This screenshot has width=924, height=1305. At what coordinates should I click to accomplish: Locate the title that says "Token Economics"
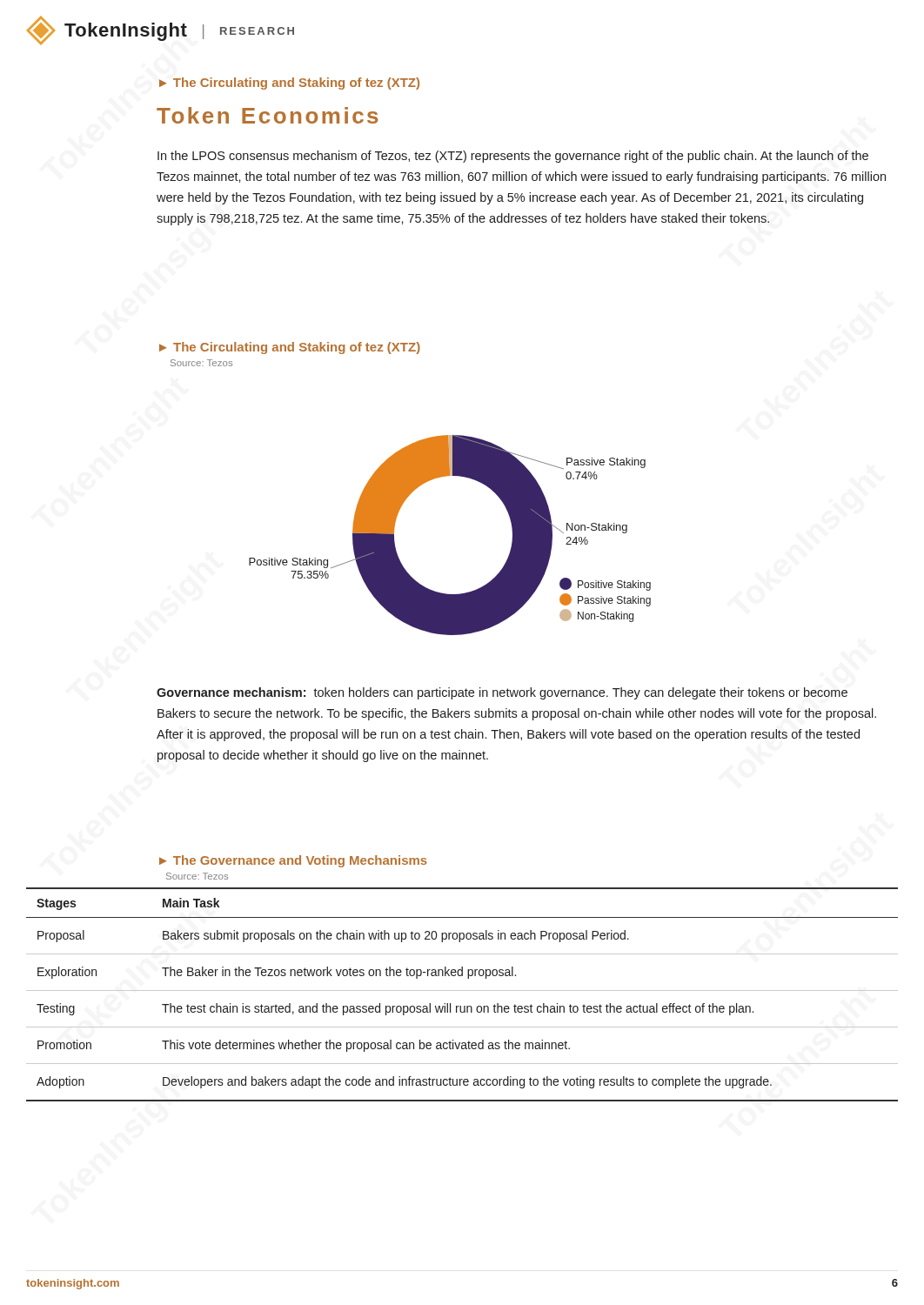coord(269,116)
